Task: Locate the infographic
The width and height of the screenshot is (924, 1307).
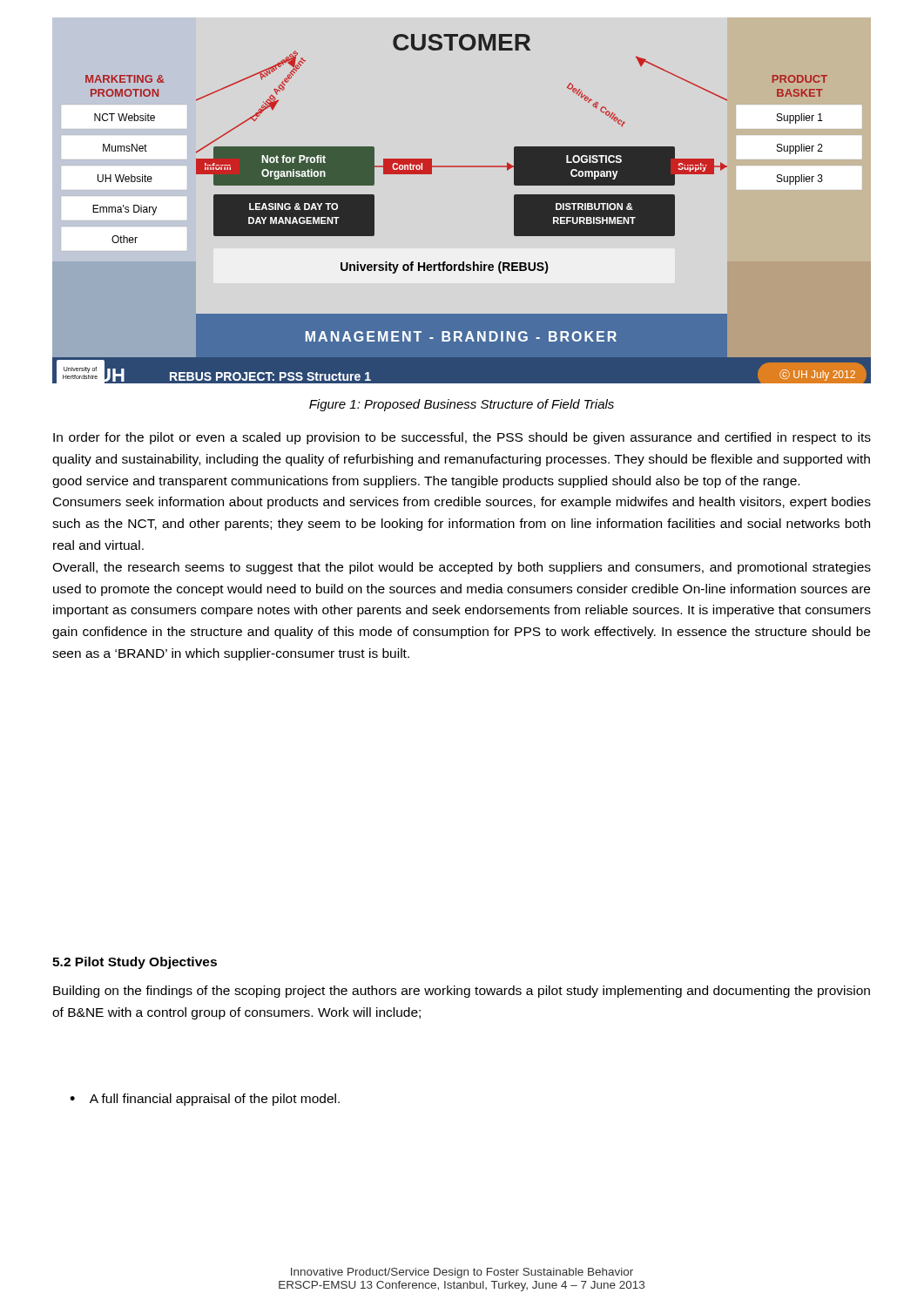Action: pos(462,202)
